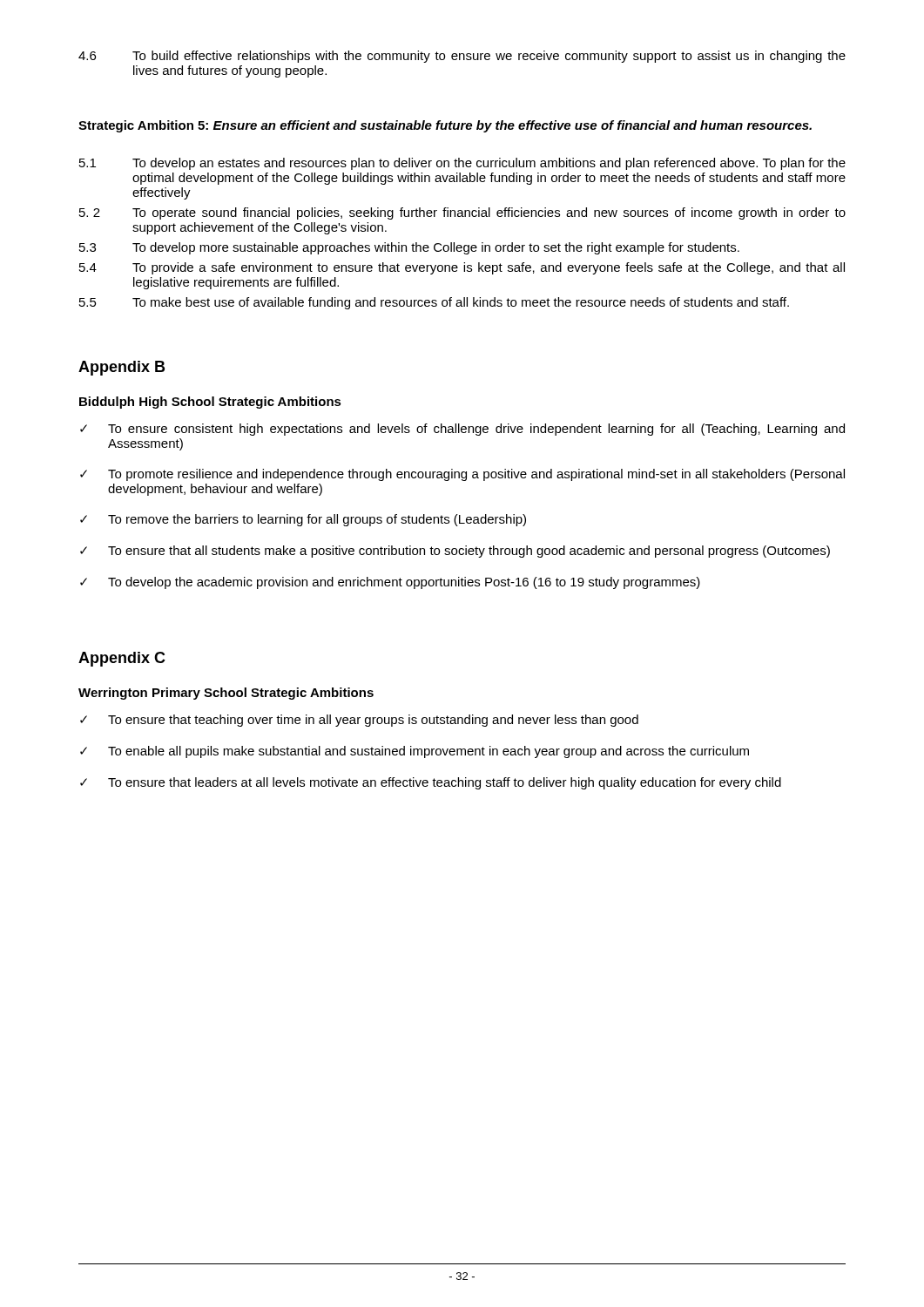This screenshot has width=924, height=1307.
Task: Click on the section header containing "Werrington Primary School"
Action: click(x=226, y=692)
